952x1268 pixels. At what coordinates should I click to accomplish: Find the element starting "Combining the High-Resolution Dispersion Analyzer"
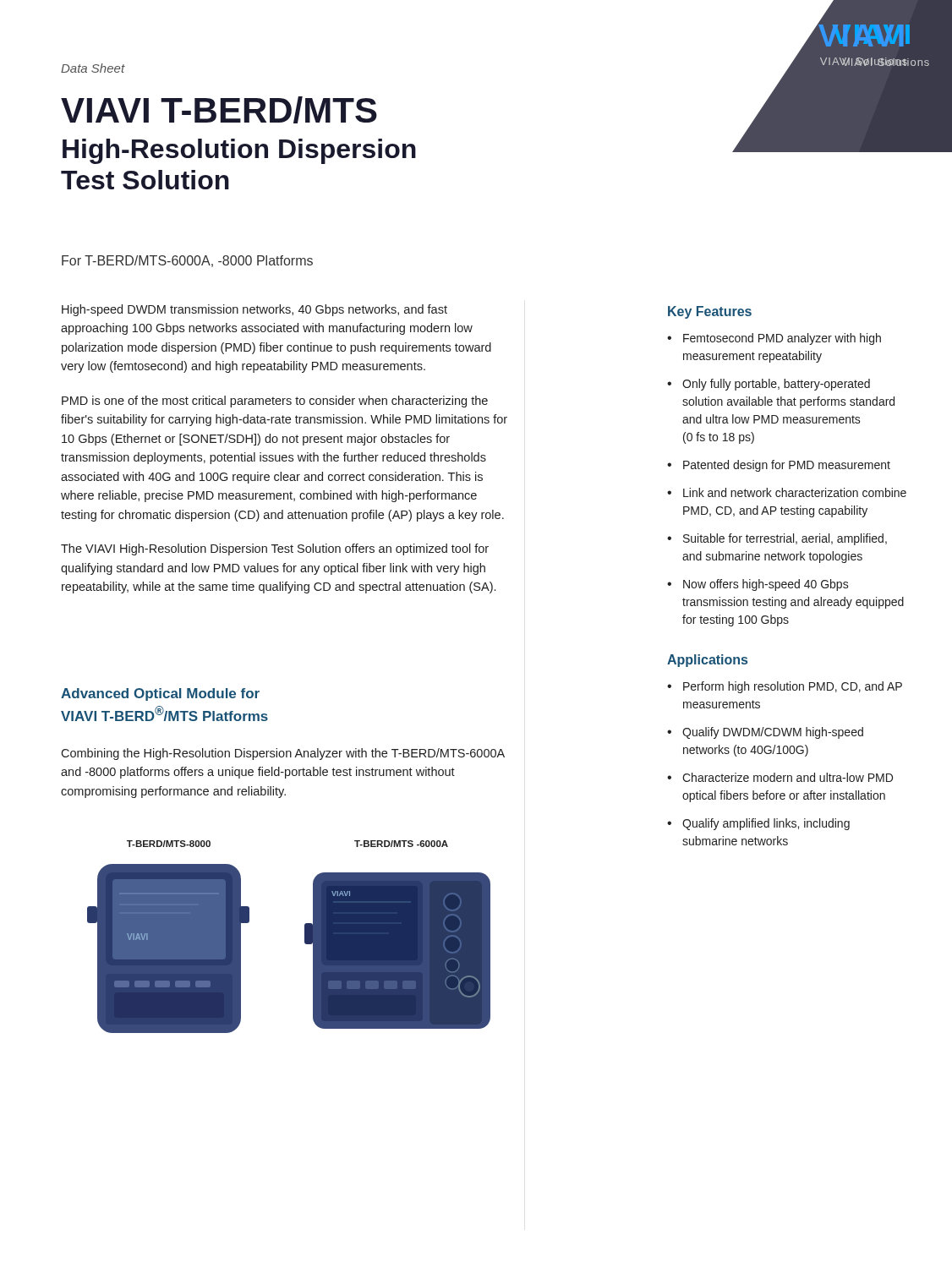(283, 772)
